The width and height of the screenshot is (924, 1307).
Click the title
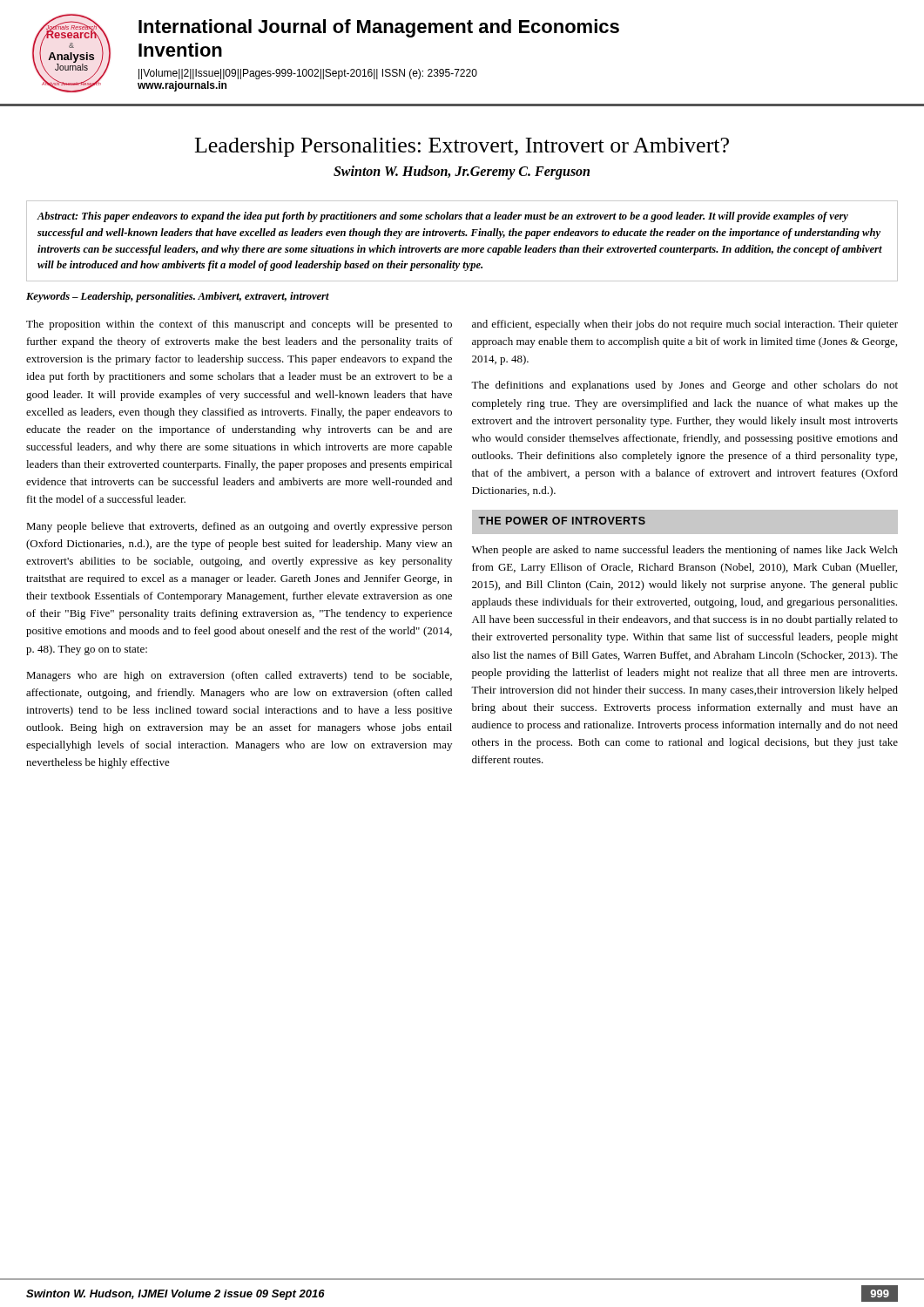tap(462, 156)
